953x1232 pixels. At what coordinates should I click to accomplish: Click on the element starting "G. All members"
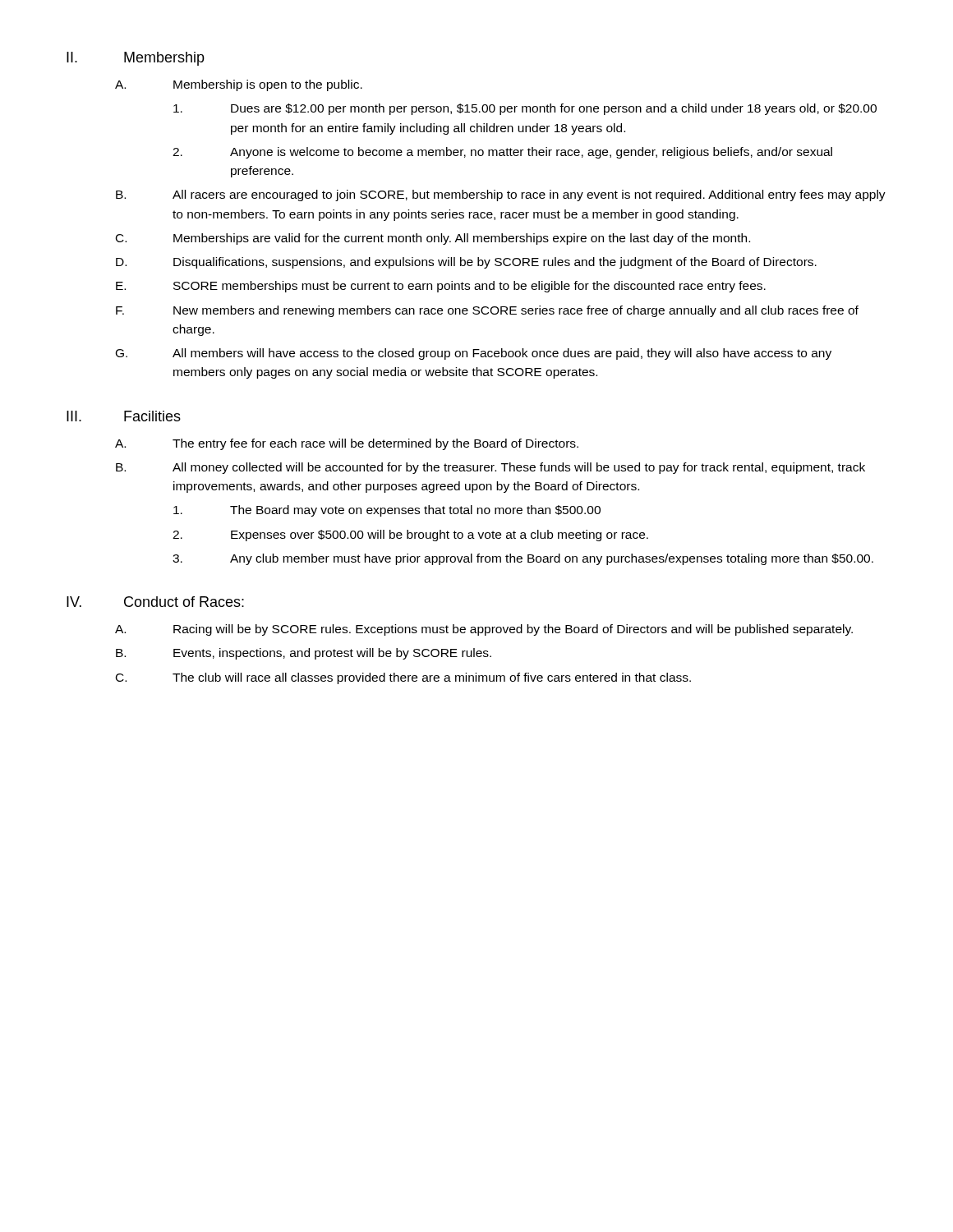pos(476,362)
